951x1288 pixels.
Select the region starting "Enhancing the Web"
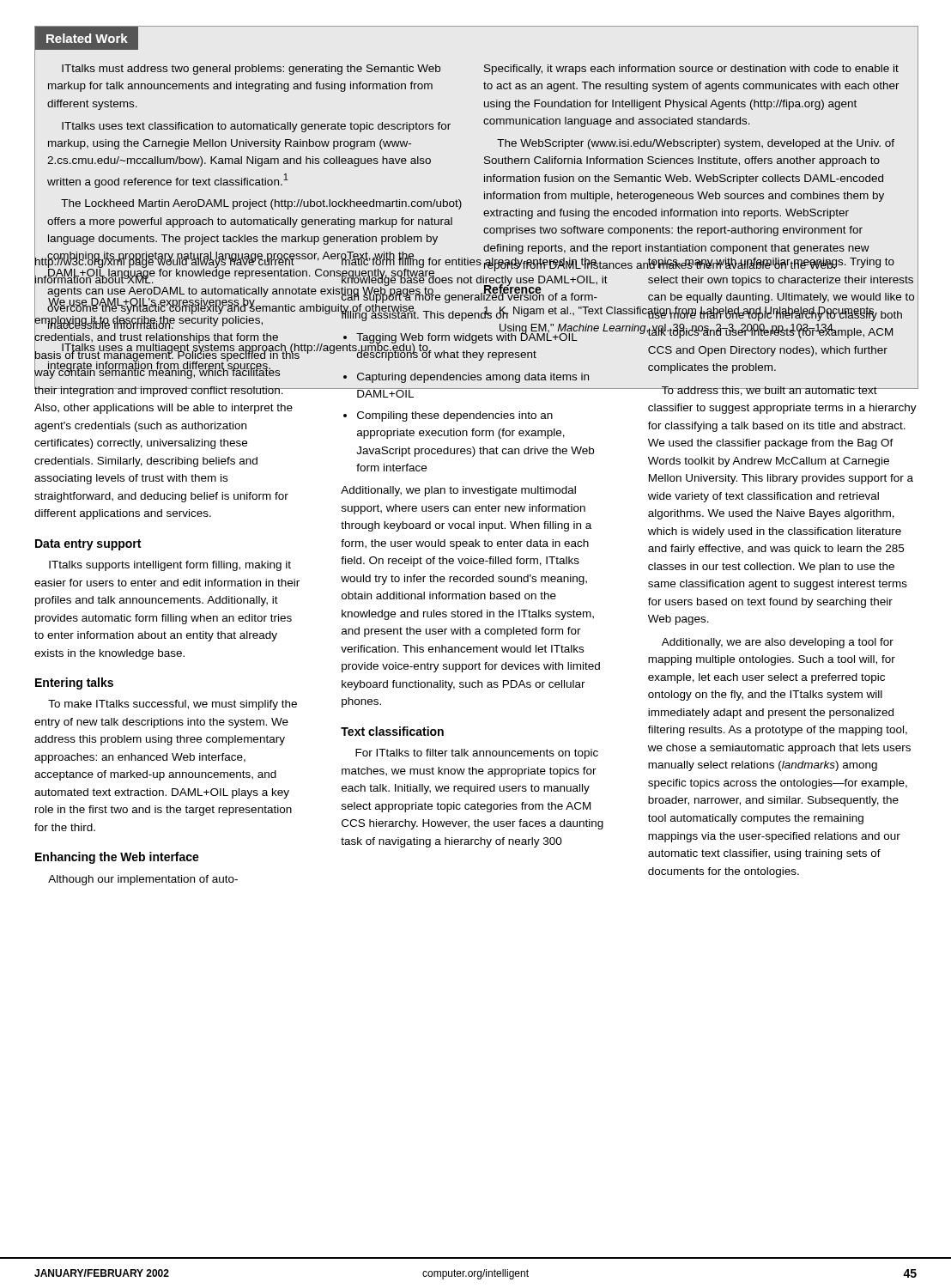(117, 857)
